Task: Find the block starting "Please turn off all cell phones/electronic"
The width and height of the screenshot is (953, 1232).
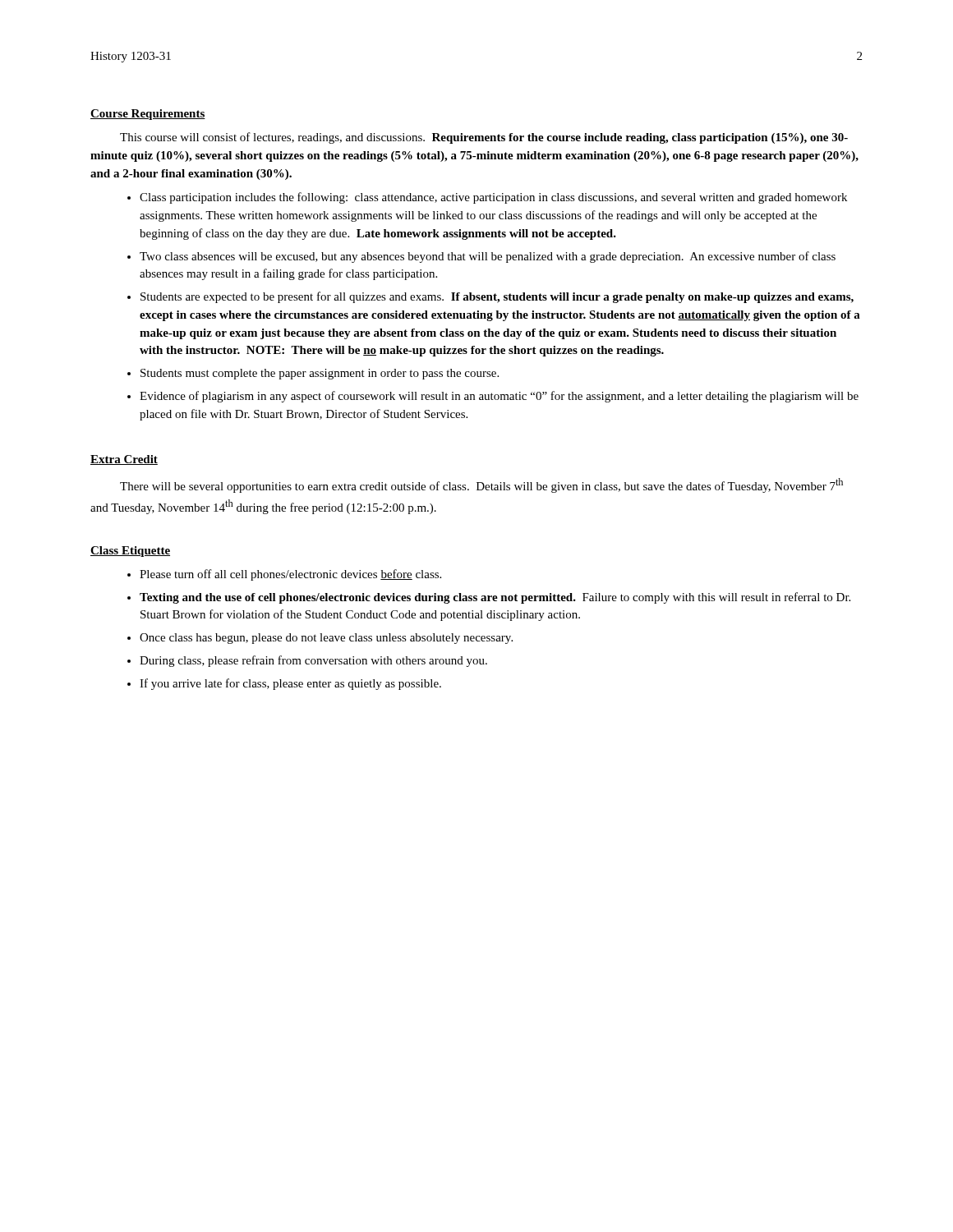Action: 291,574
